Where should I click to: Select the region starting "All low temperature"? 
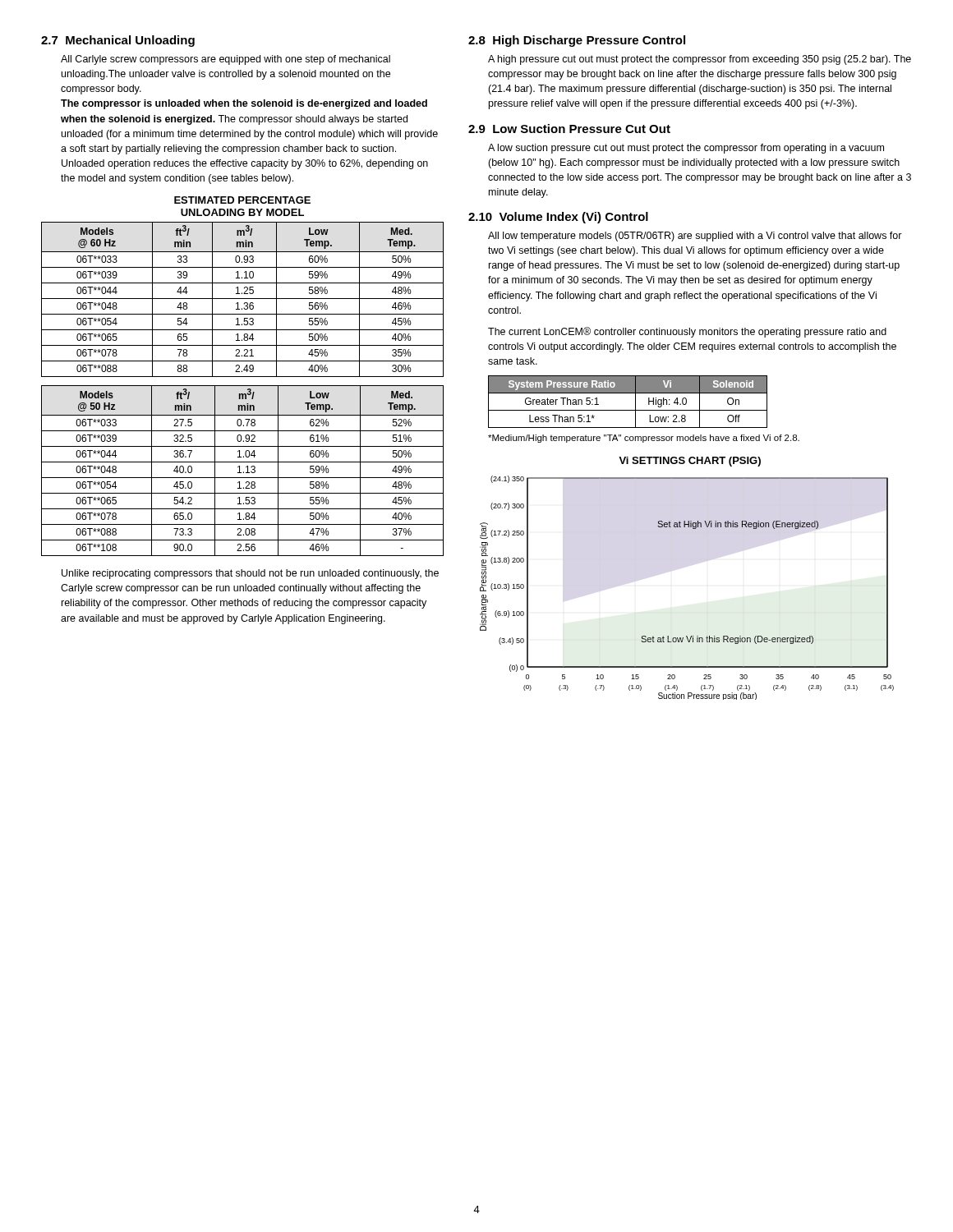[695, 273]
